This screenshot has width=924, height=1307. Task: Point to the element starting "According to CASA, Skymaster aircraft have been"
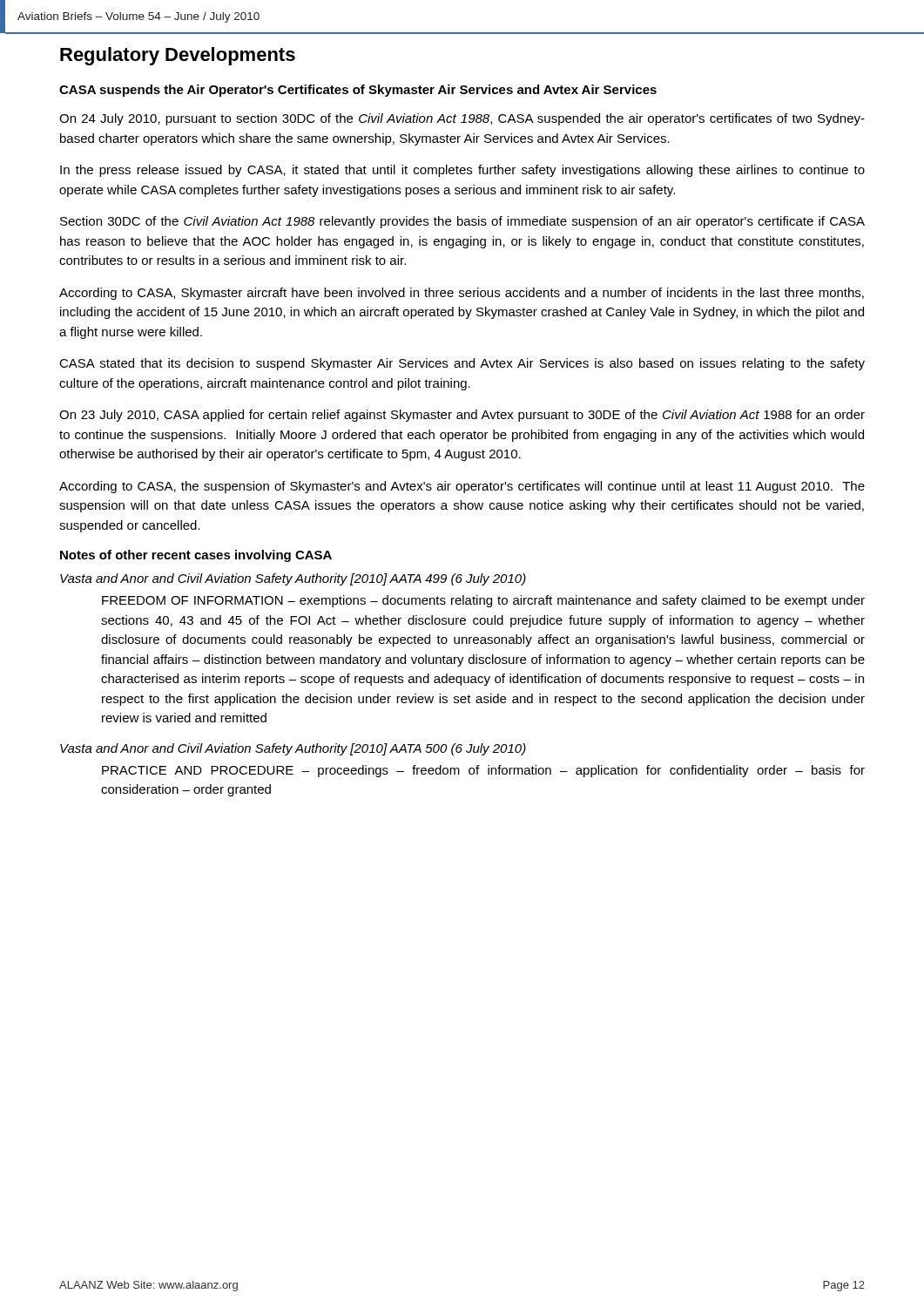(x=462, y=312)
